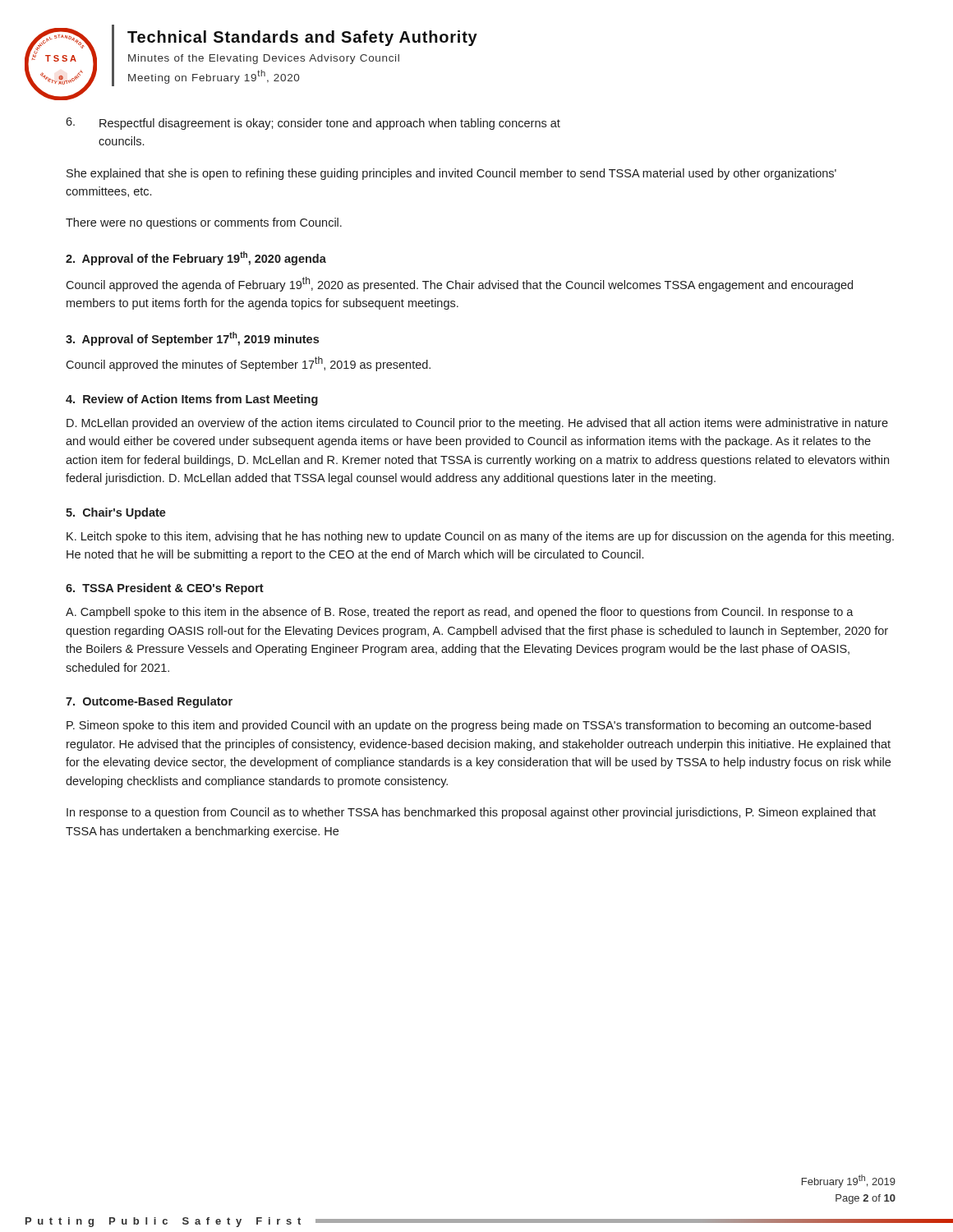The height and width of the screenshot is (1232, 953).
Task: Locate the block of text that opens with "Council approved the agenda of"
Action: click(x=460, y=292)
